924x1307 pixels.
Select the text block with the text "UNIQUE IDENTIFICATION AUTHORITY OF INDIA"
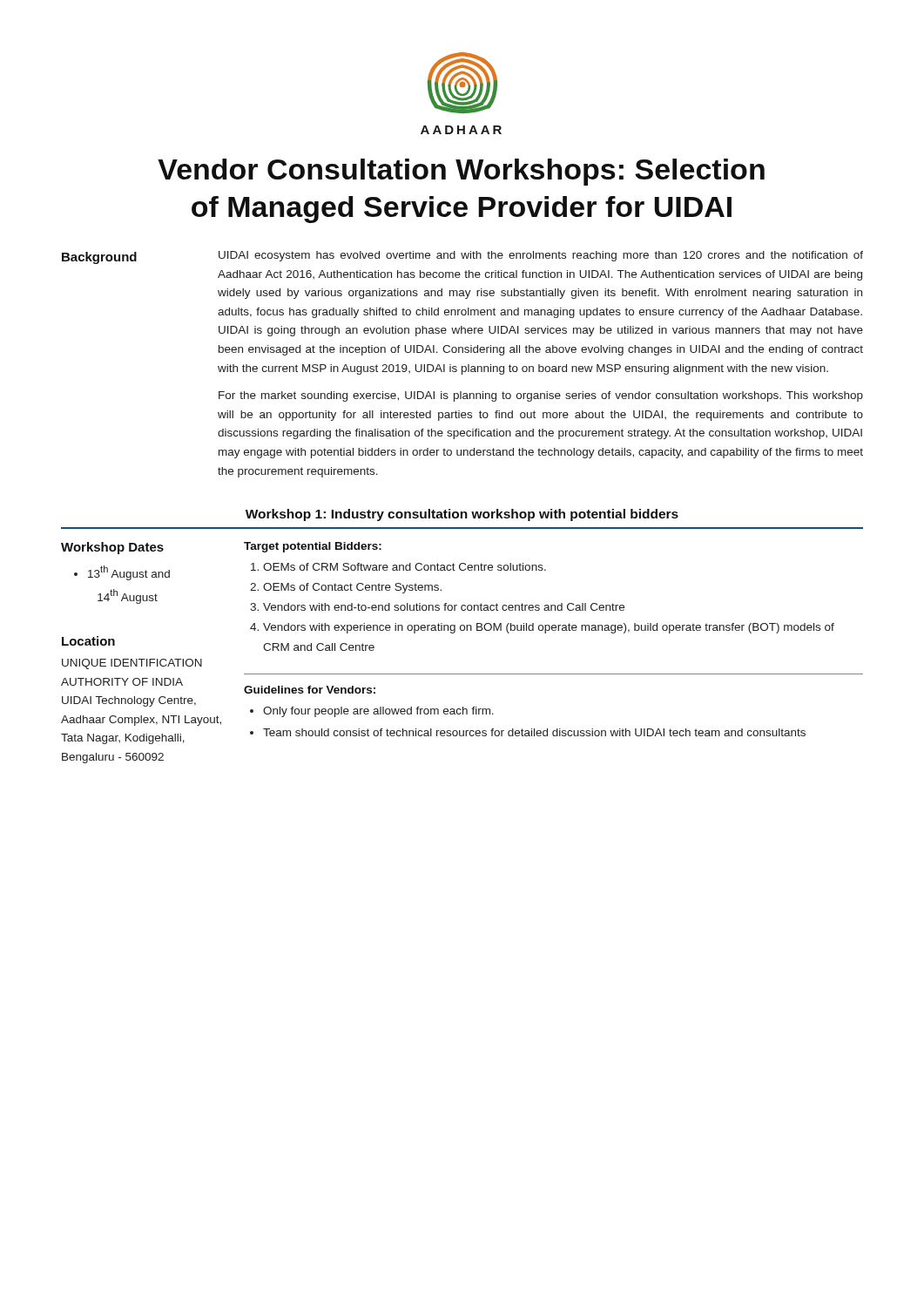click(x=142, y=710)
